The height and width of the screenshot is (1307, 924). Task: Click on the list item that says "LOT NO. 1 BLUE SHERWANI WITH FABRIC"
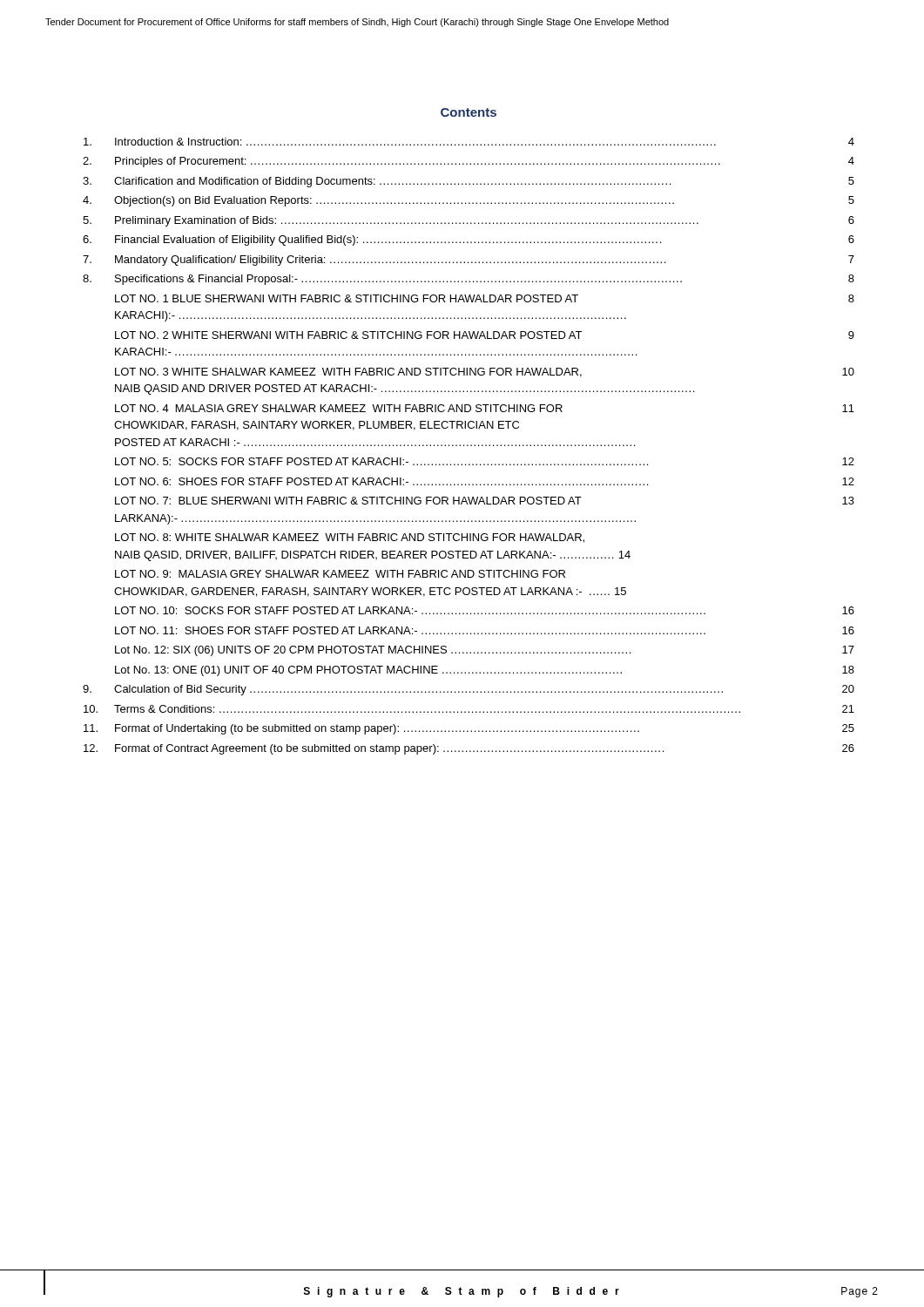click(x=371, y=306)
